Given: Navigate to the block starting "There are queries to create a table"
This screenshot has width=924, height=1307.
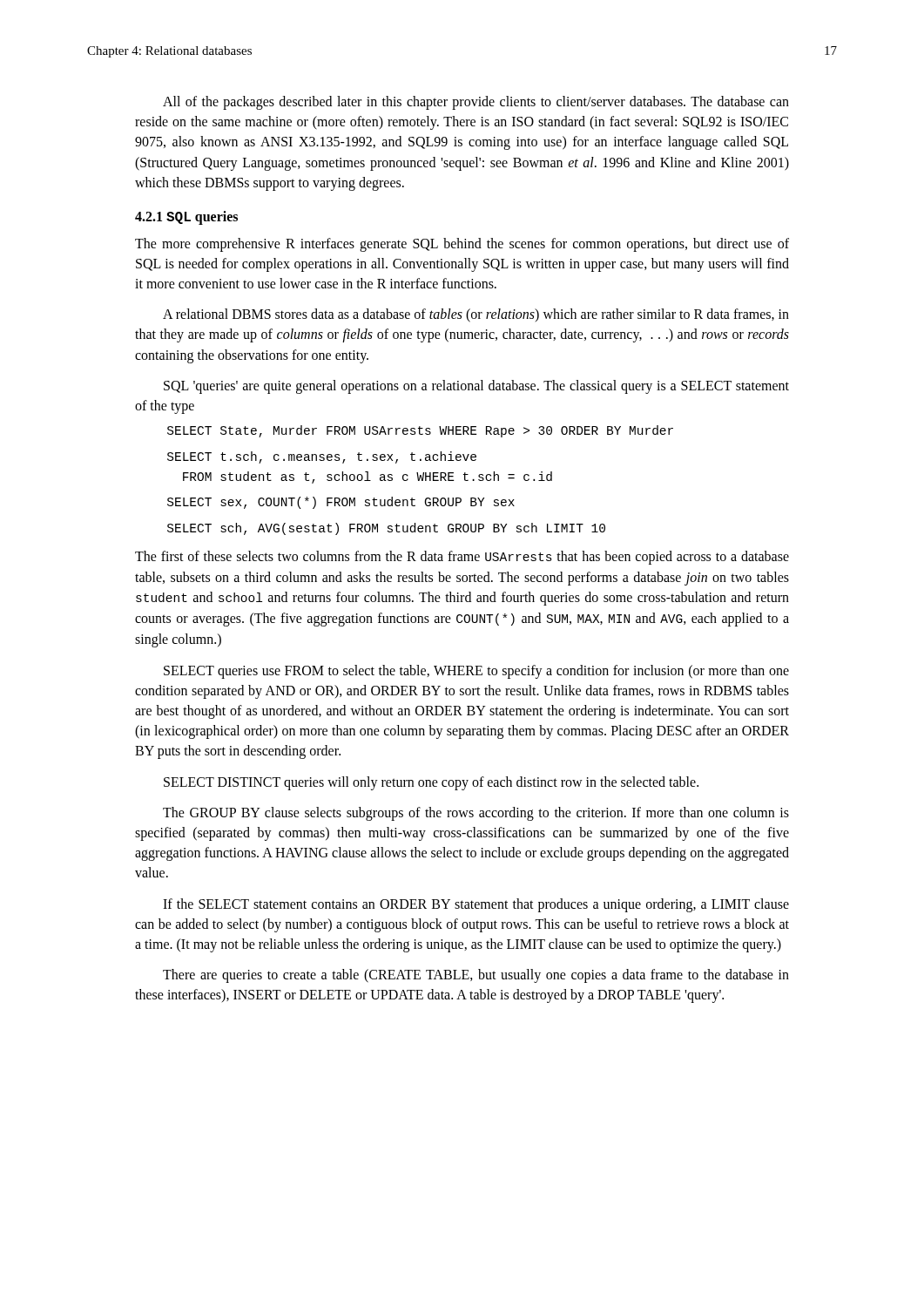Looking at the screenshot, I should pos(462,985).
